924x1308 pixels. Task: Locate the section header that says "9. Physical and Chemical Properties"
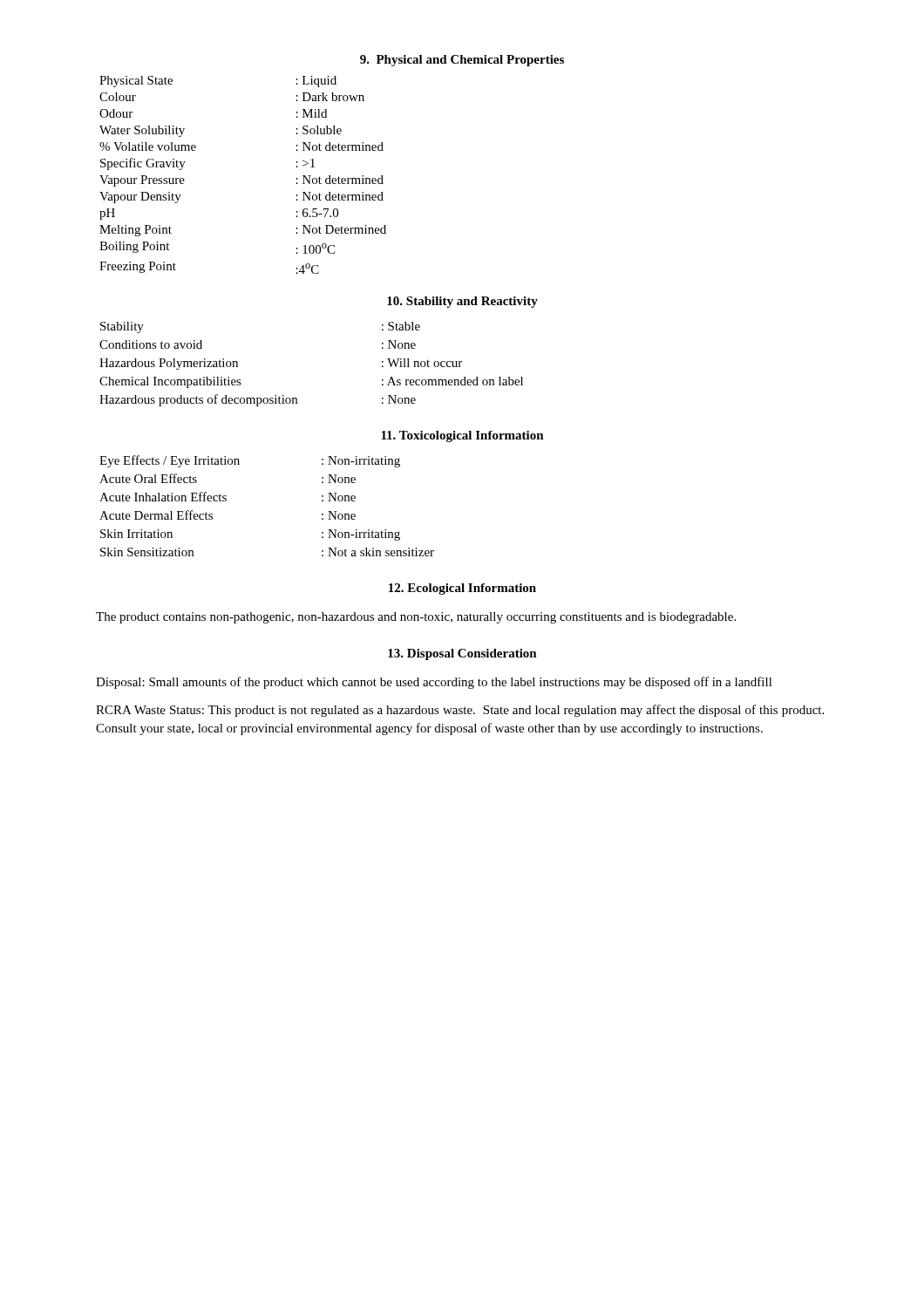click(x=462, y=59)
